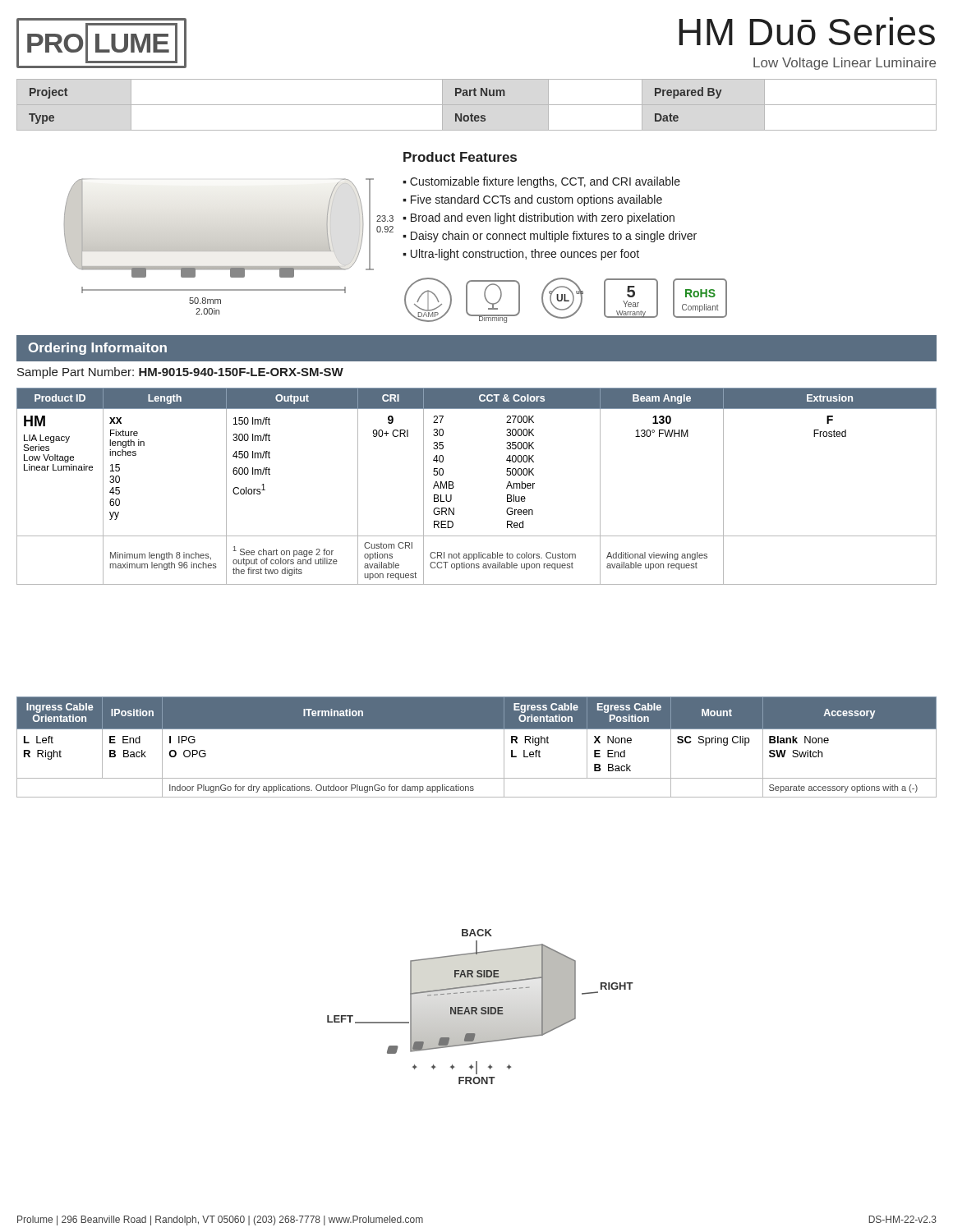Find the table that mentions "Ingress Cable Orientation"
The image size is (953, 1232).
click(476, 747)
